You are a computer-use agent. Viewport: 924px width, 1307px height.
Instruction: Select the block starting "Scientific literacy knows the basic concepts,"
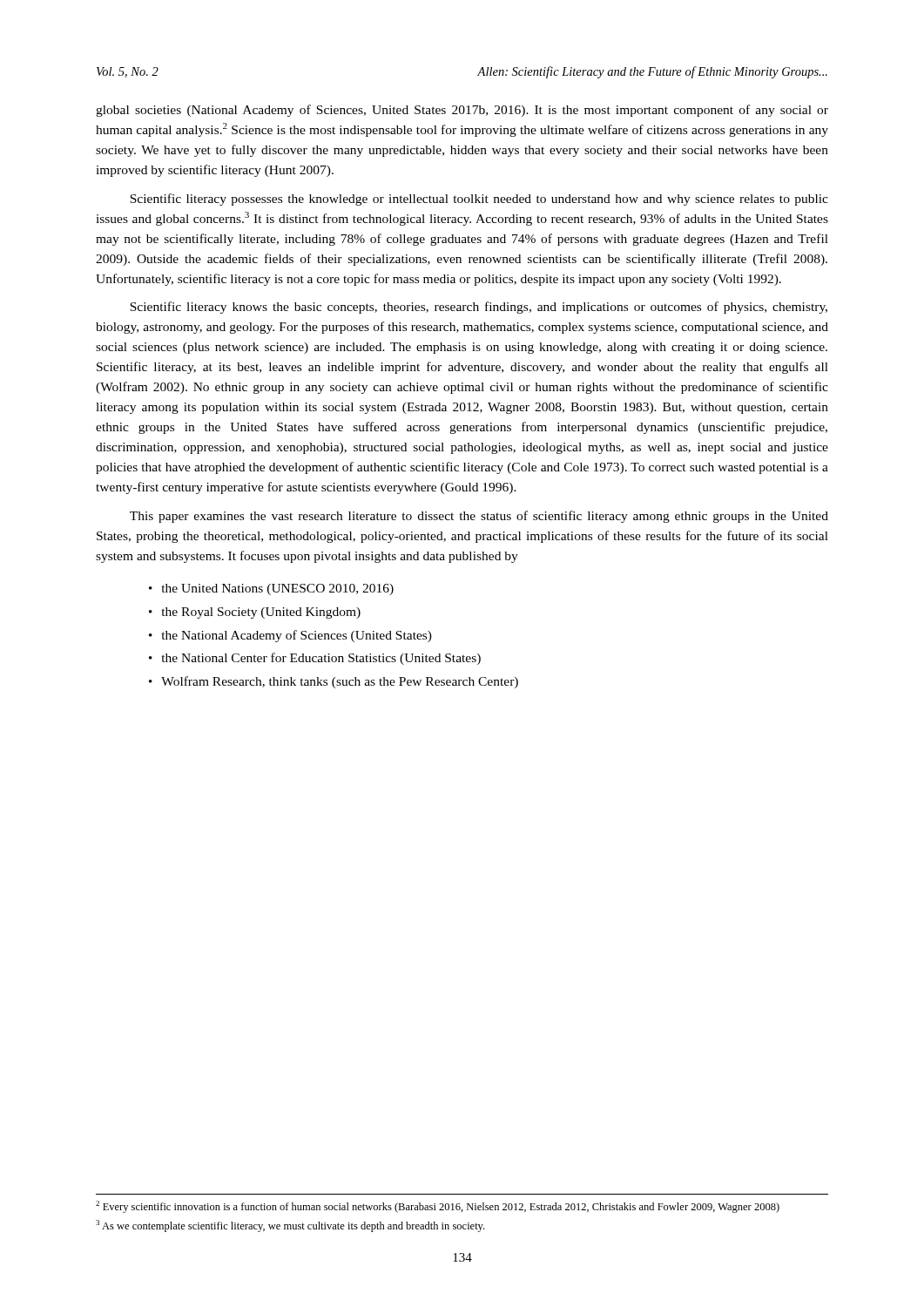coord(462,397)
